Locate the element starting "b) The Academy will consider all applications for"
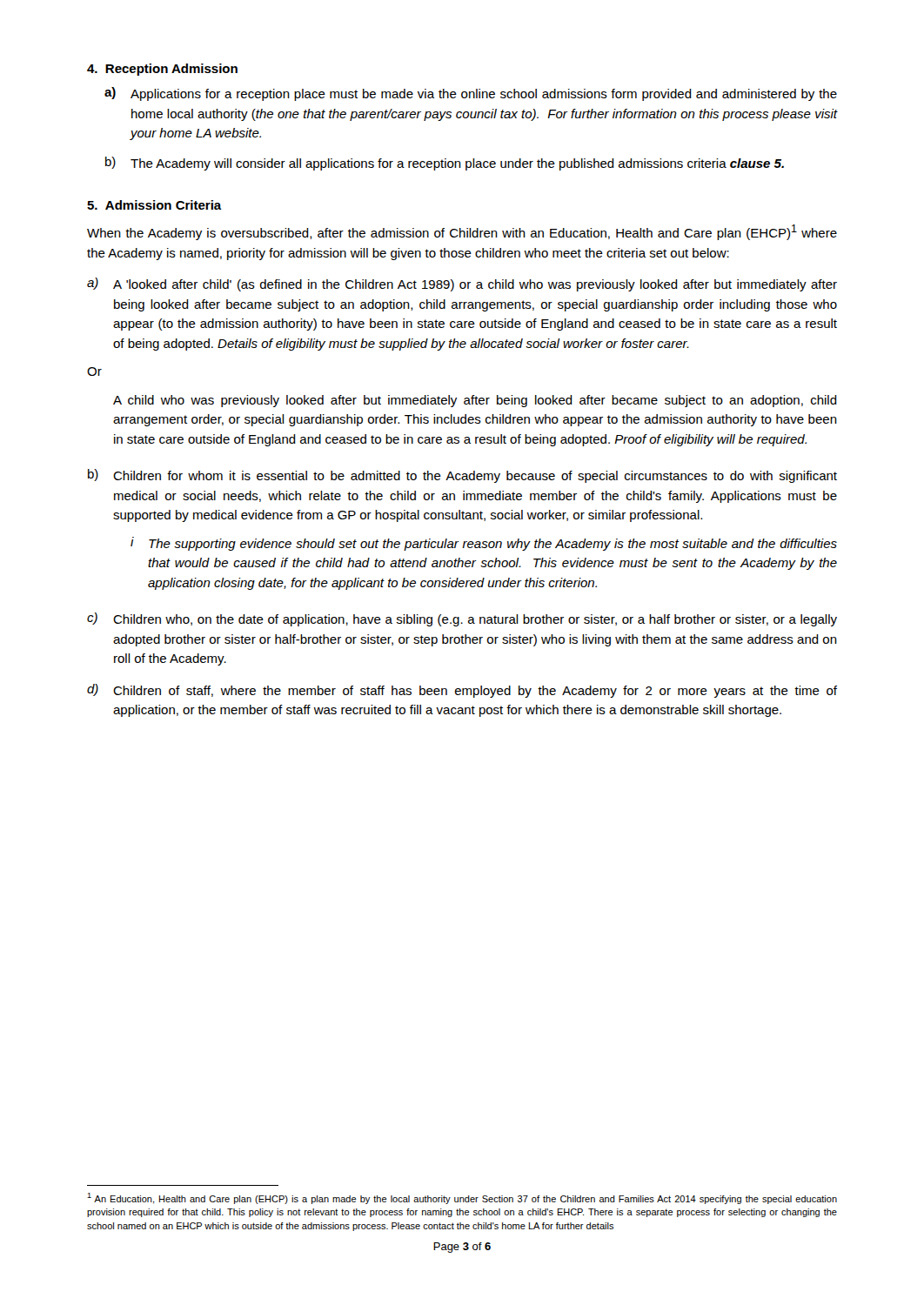 [x=471, y=163]
